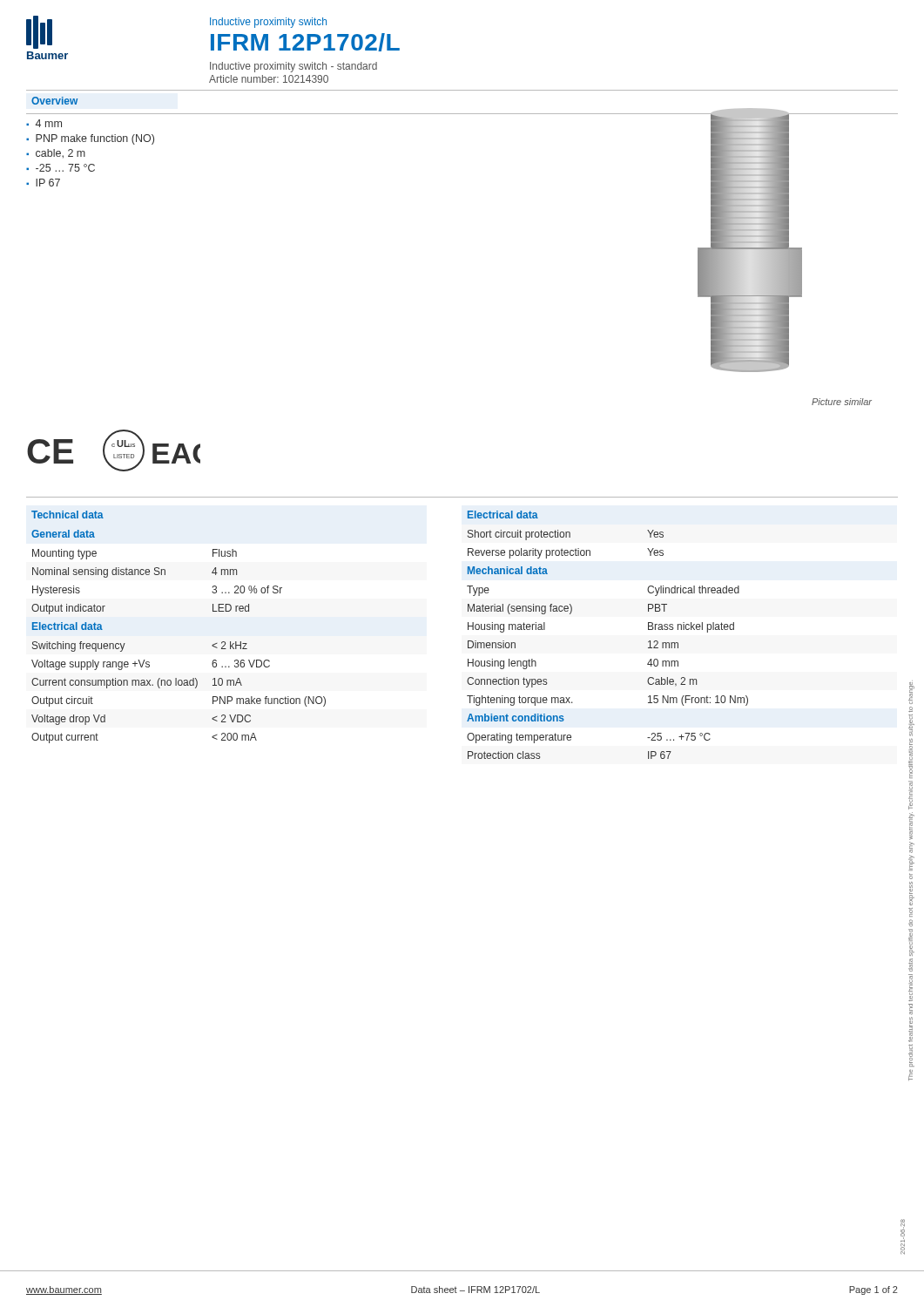Where does it say "cable, 2 m"?
This screenshot has width=924, height=1307.
click(x=60, y=153)
